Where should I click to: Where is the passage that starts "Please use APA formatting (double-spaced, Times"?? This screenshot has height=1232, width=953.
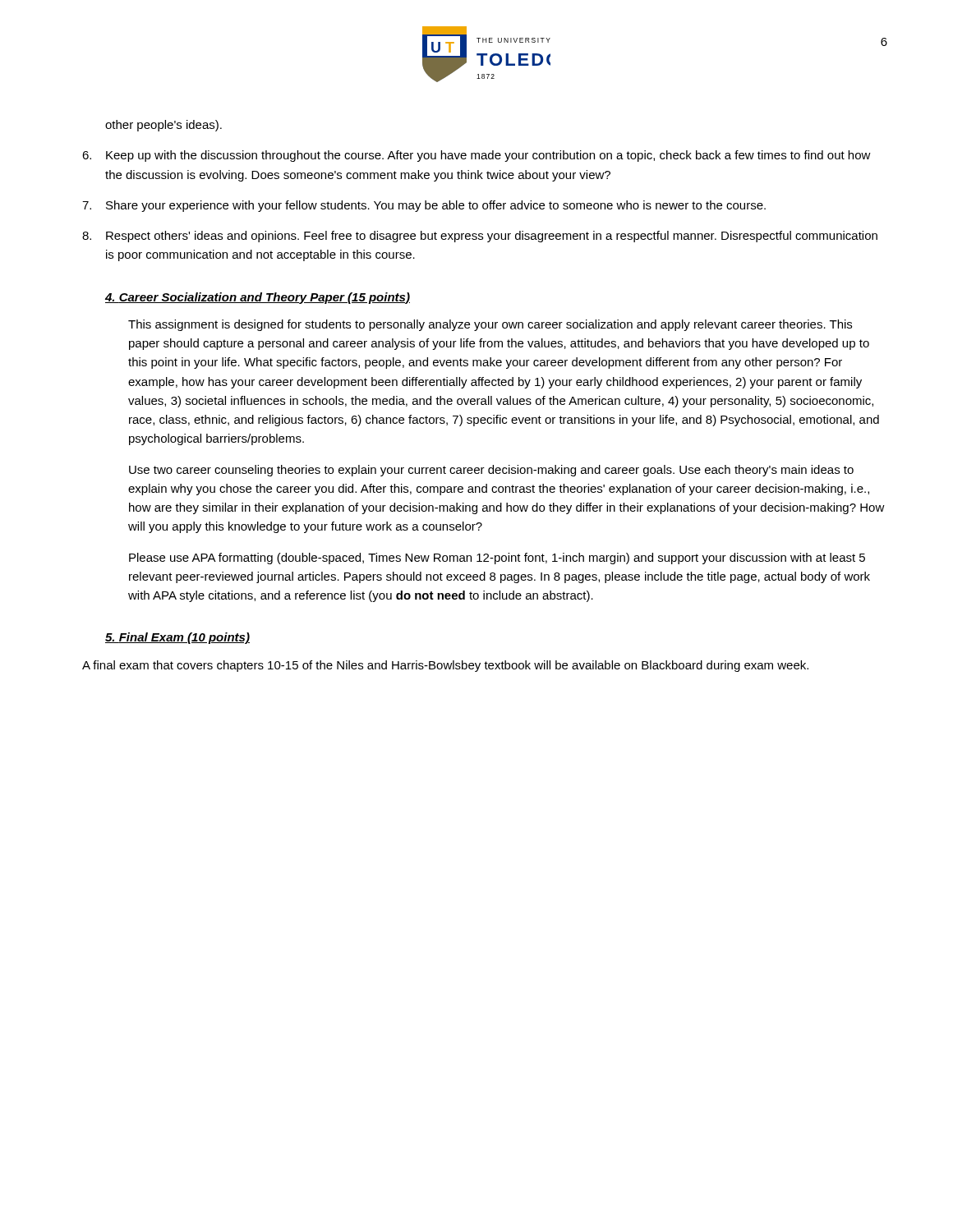click(499, 576)
